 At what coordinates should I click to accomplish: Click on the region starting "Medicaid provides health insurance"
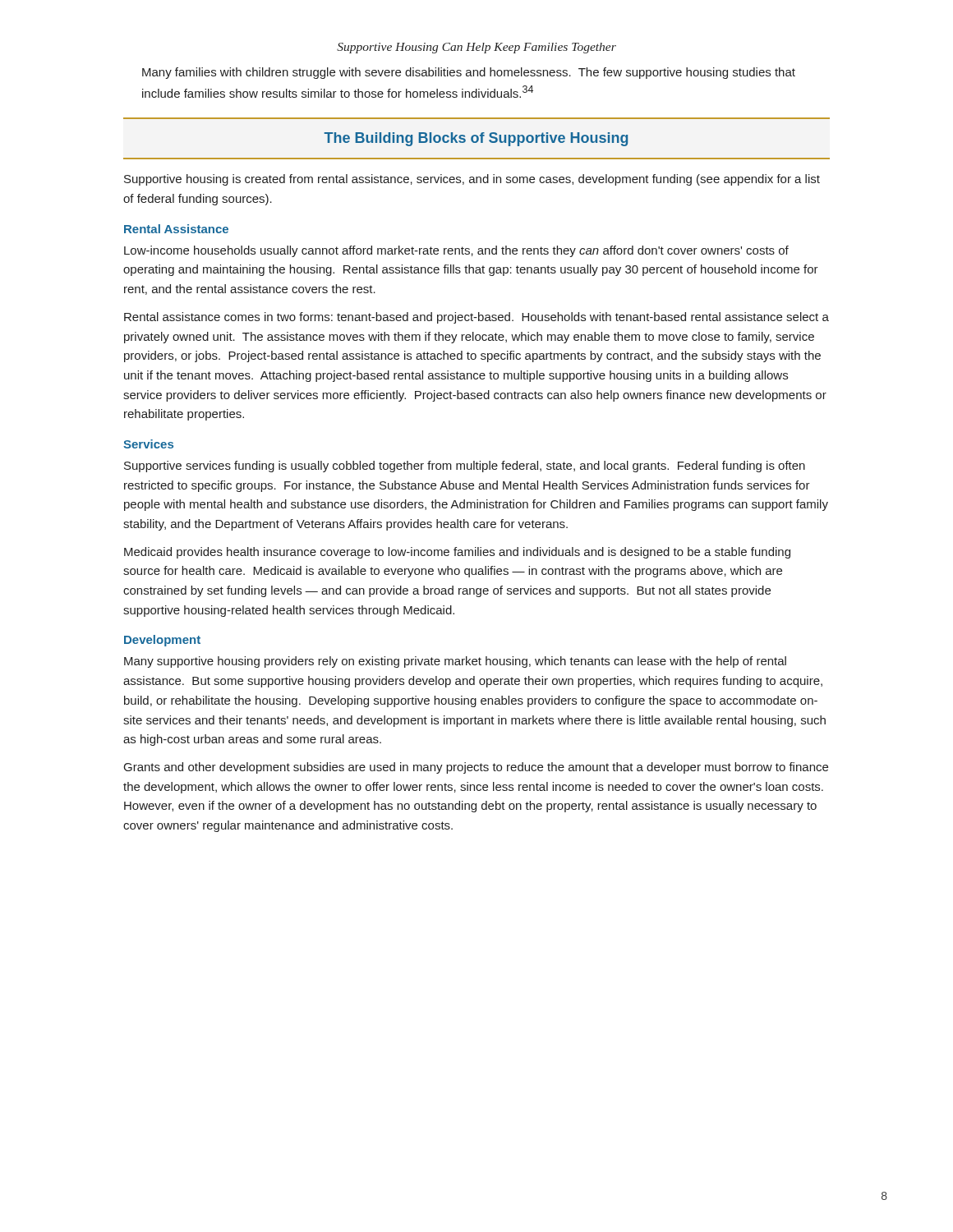(457, 580)
